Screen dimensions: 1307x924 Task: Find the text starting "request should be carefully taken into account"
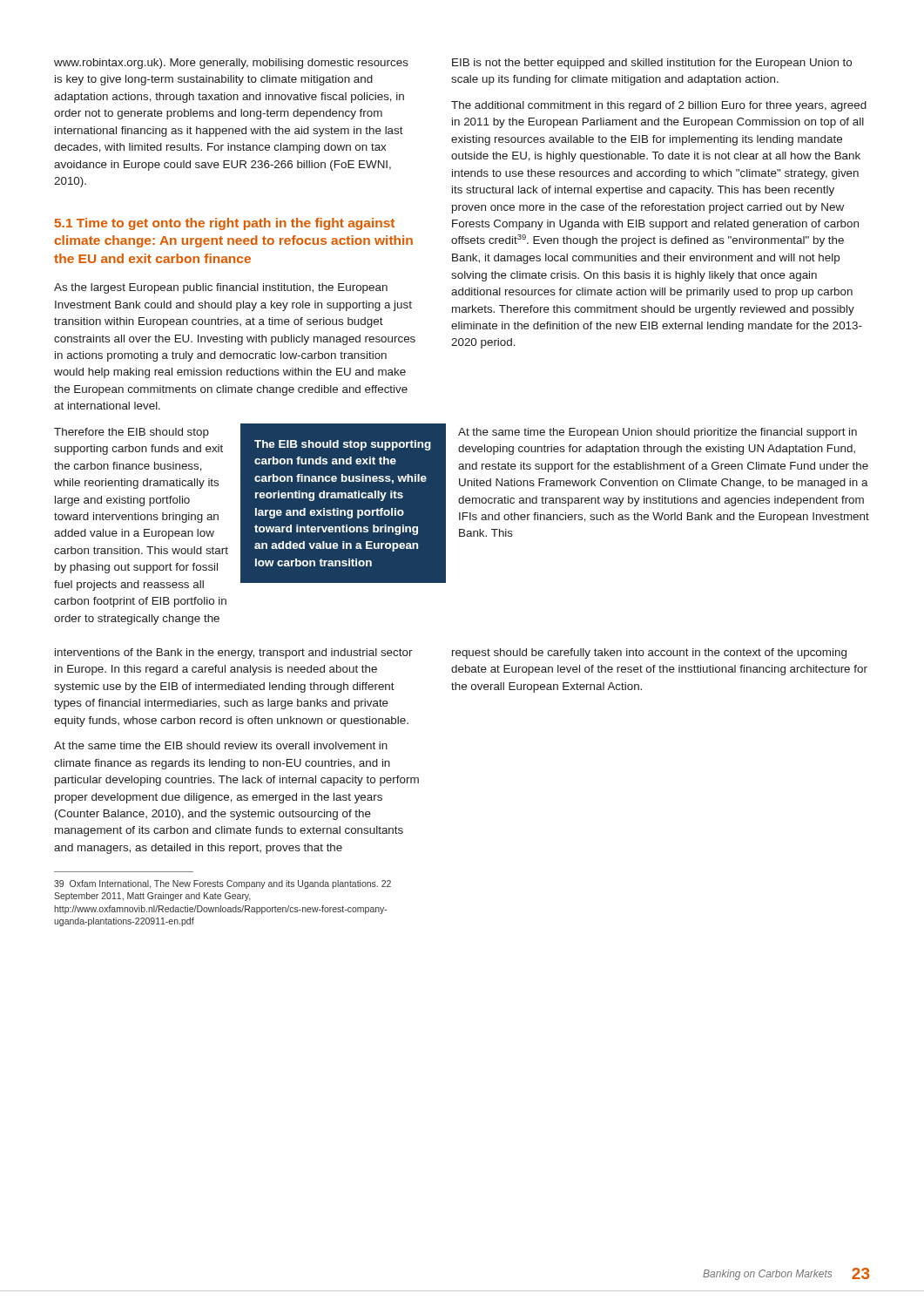tap(661, 669)
